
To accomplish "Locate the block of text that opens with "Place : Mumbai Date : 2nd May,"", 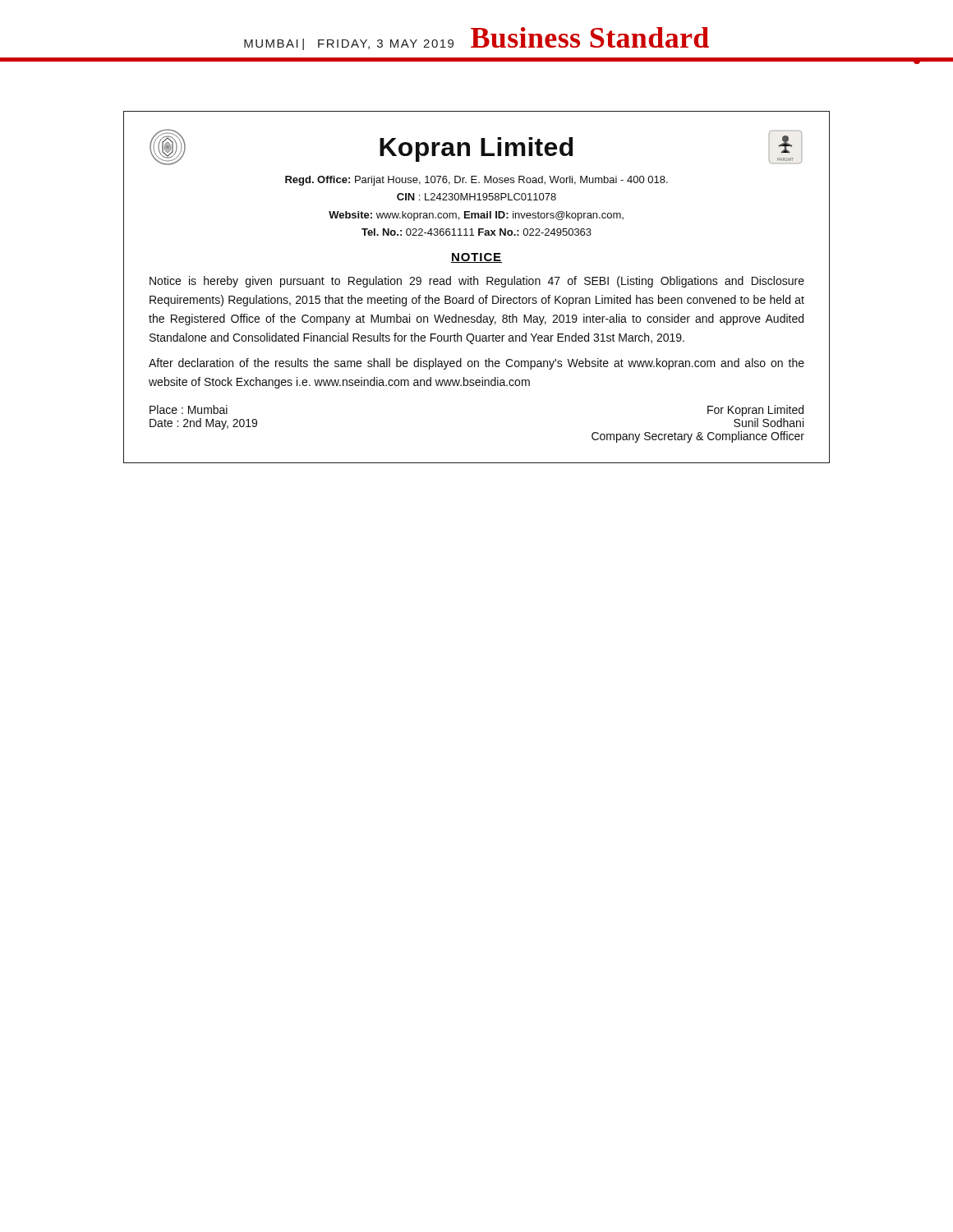I will (x=193, y=410).
